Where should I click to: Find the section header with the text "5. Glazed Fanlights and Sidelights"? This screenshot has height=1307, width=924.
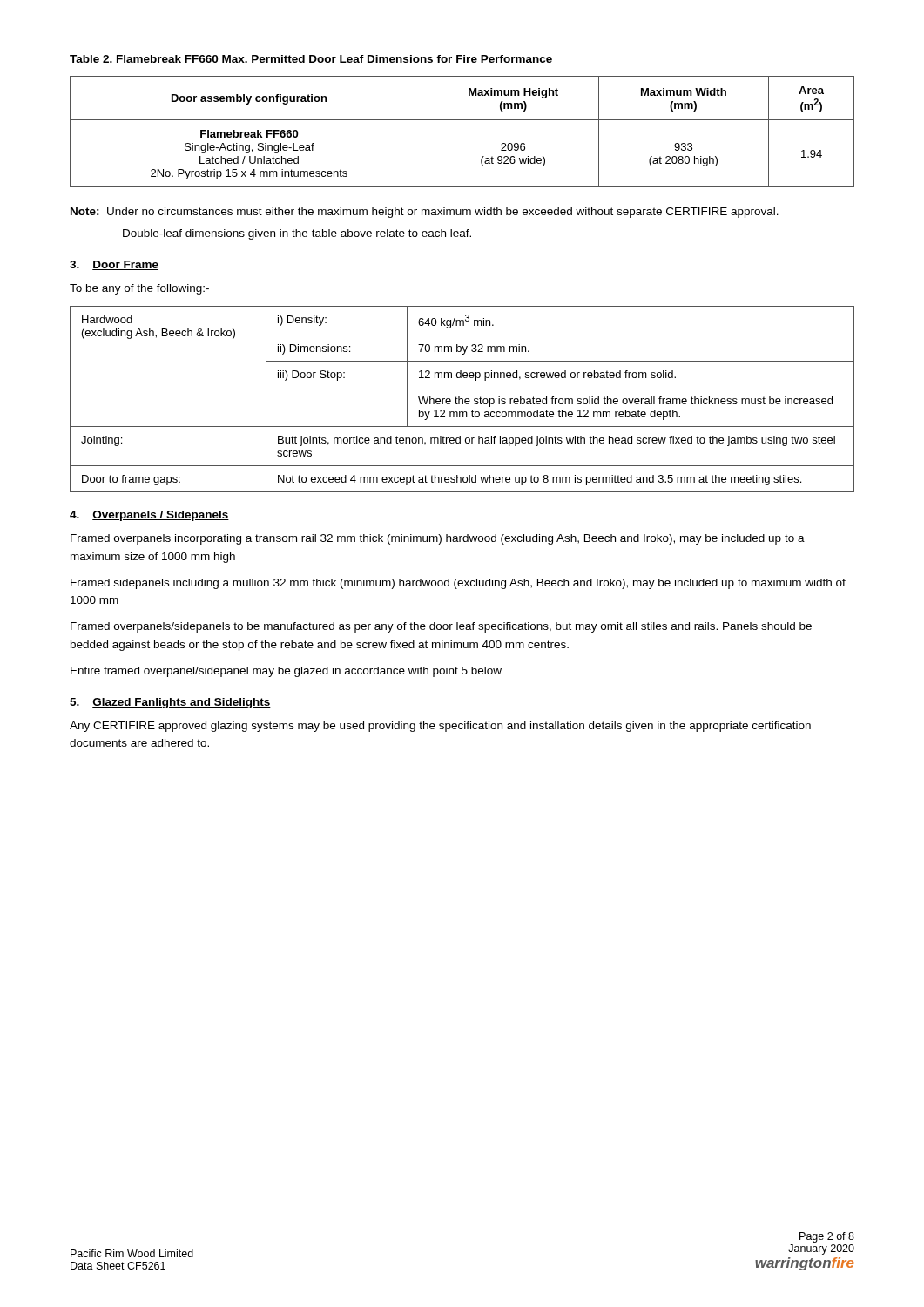[x=170, y=702]
